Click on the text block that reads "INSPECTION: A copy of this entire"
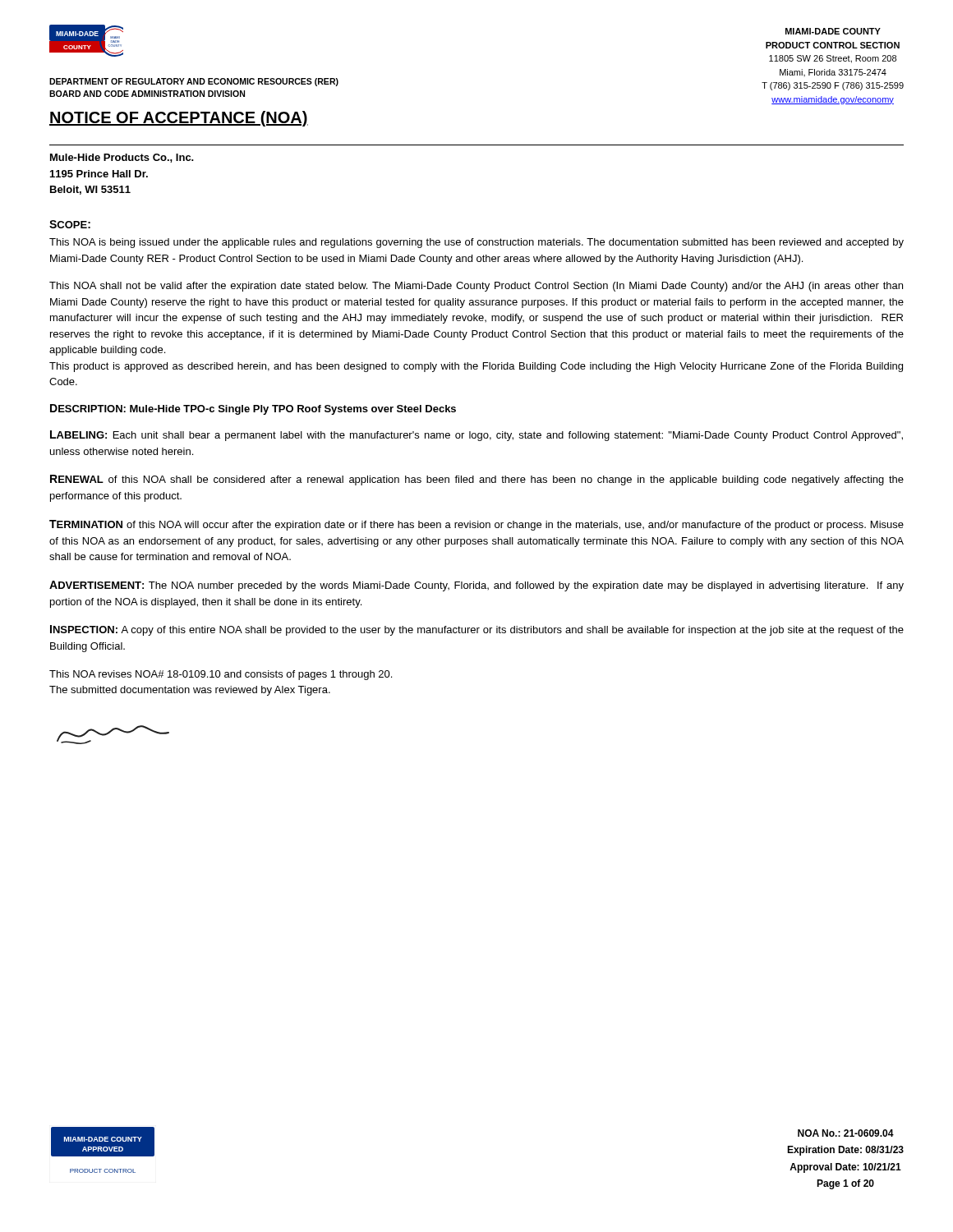Image resolution: width=953 pixels, height=1232 pixels. (476, 637)
